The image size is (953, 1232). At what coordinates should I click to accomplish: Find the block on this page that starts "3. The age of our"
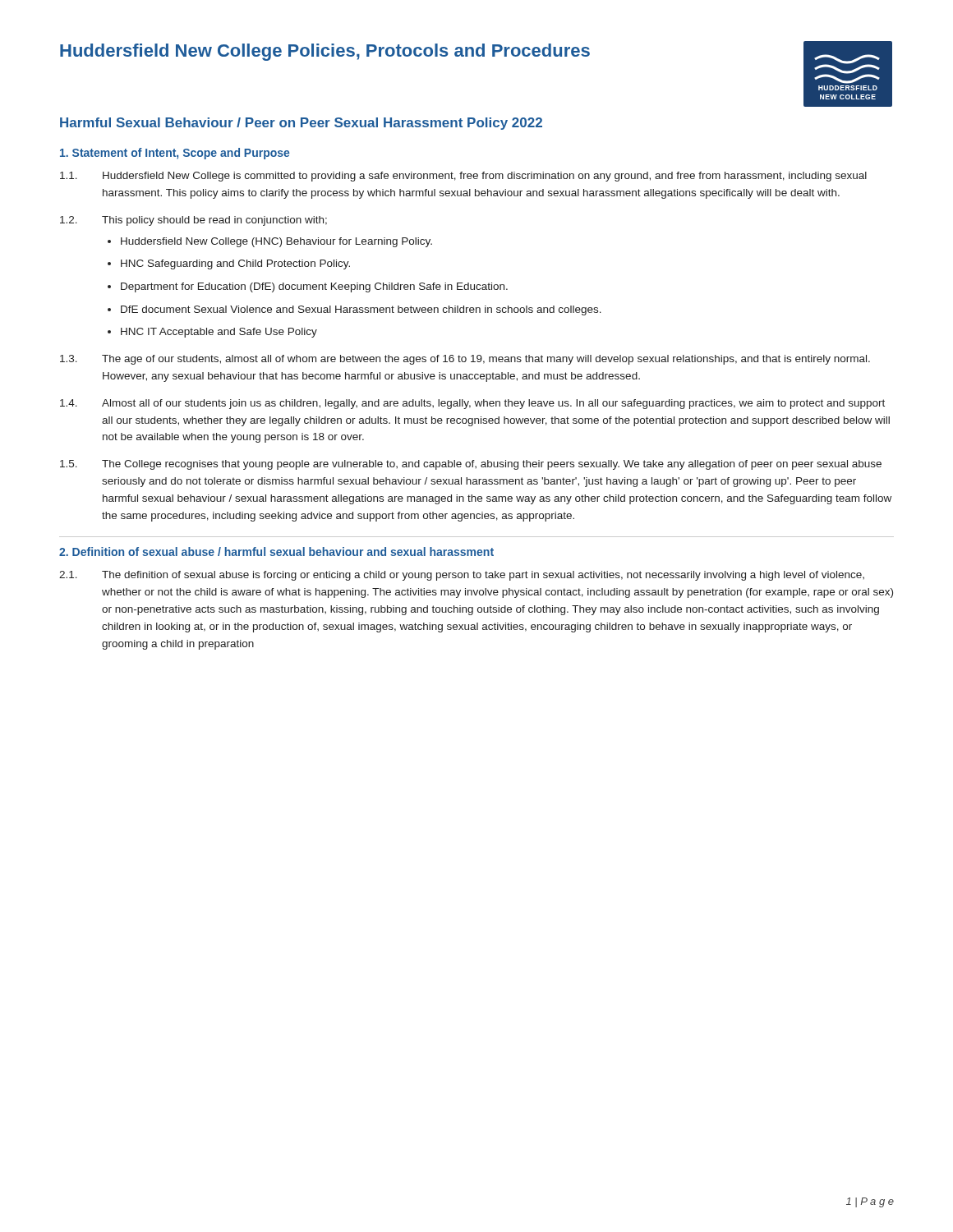click(476, 368)
